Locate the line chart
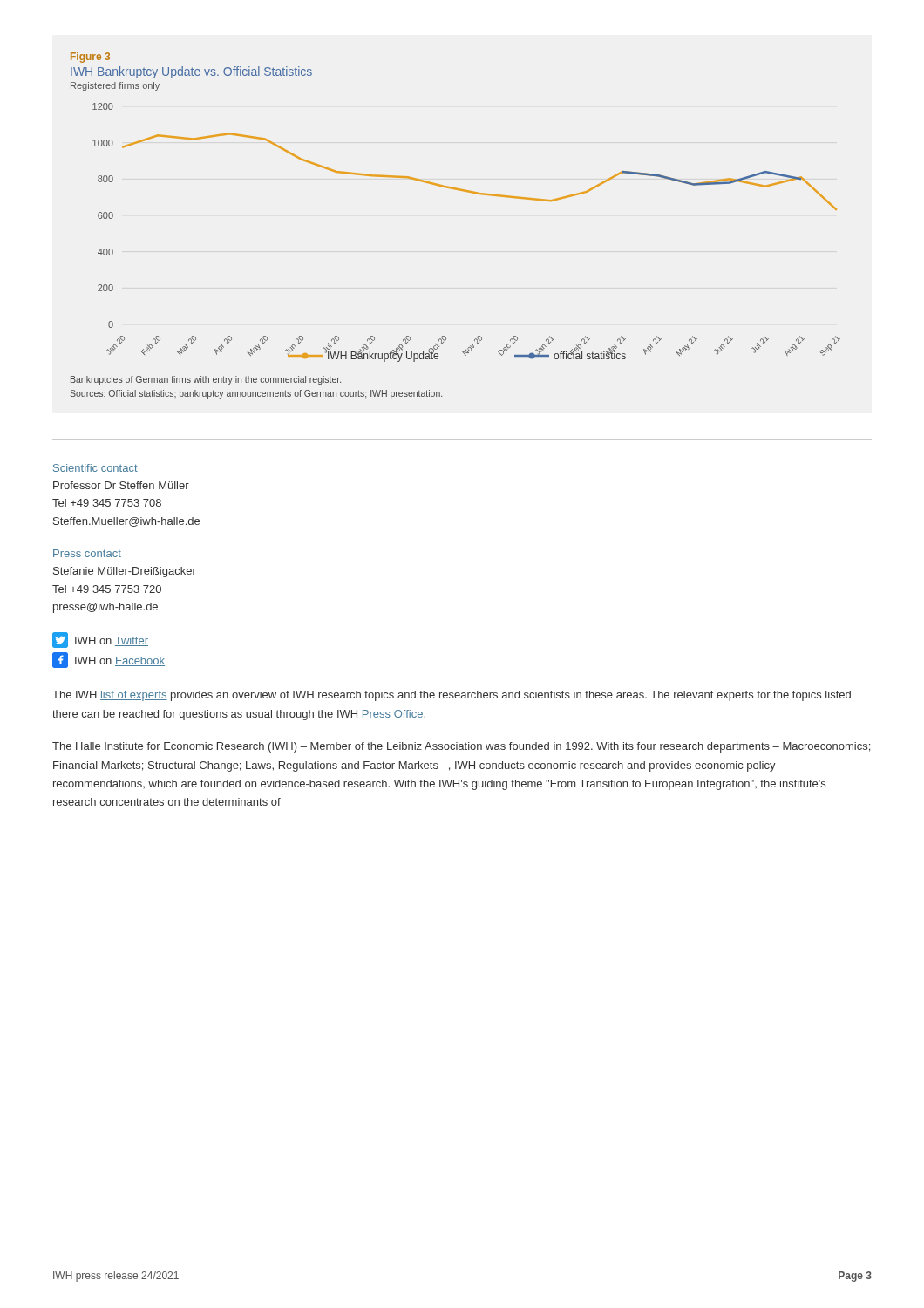The height and width of the screenshot is (1308, 924). [x=462, y=224]
